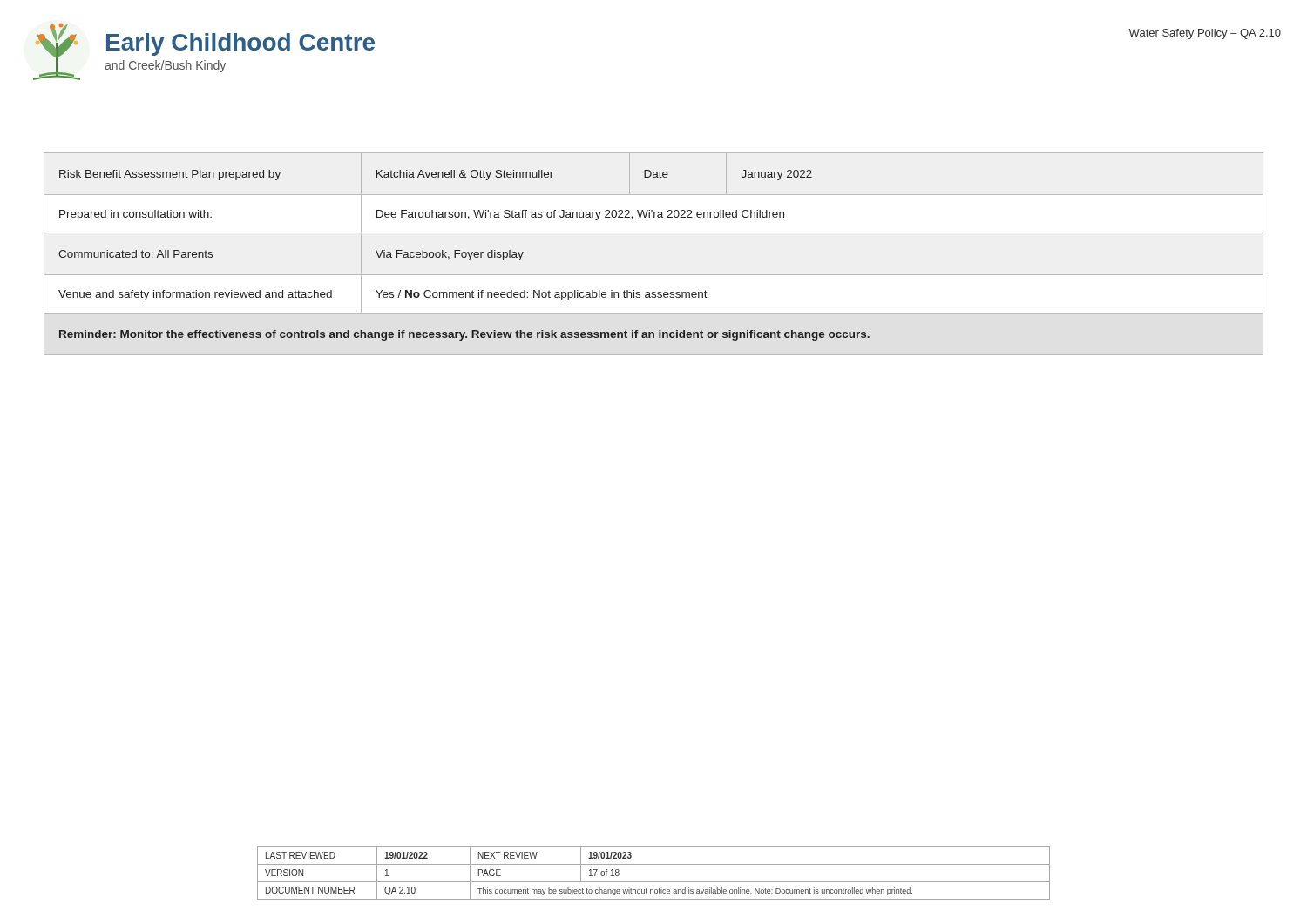
Task: Find the table that mentions "QA 2.10"
Action: [654, 873]
